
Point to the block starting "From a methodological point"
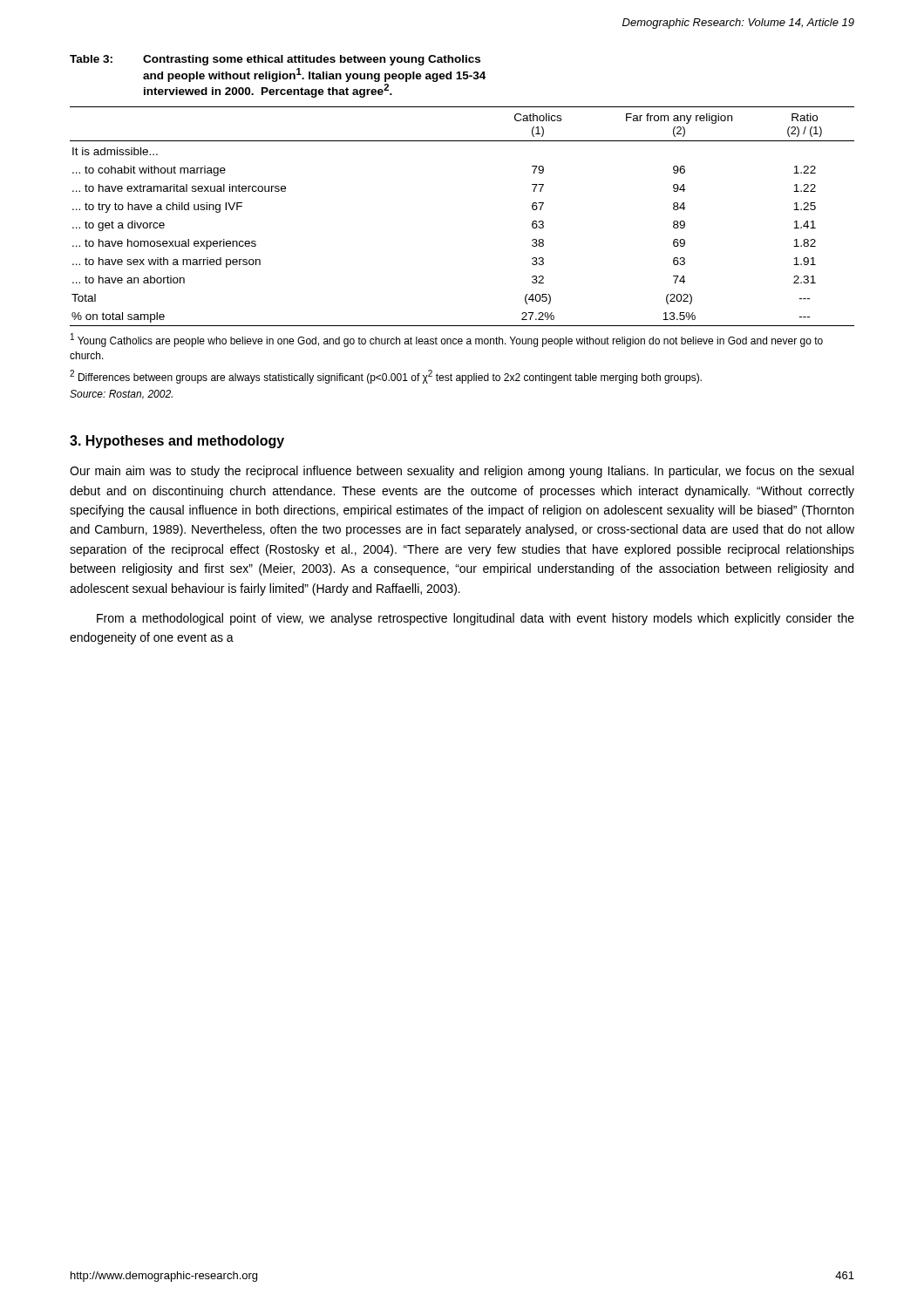click(462, 628)
